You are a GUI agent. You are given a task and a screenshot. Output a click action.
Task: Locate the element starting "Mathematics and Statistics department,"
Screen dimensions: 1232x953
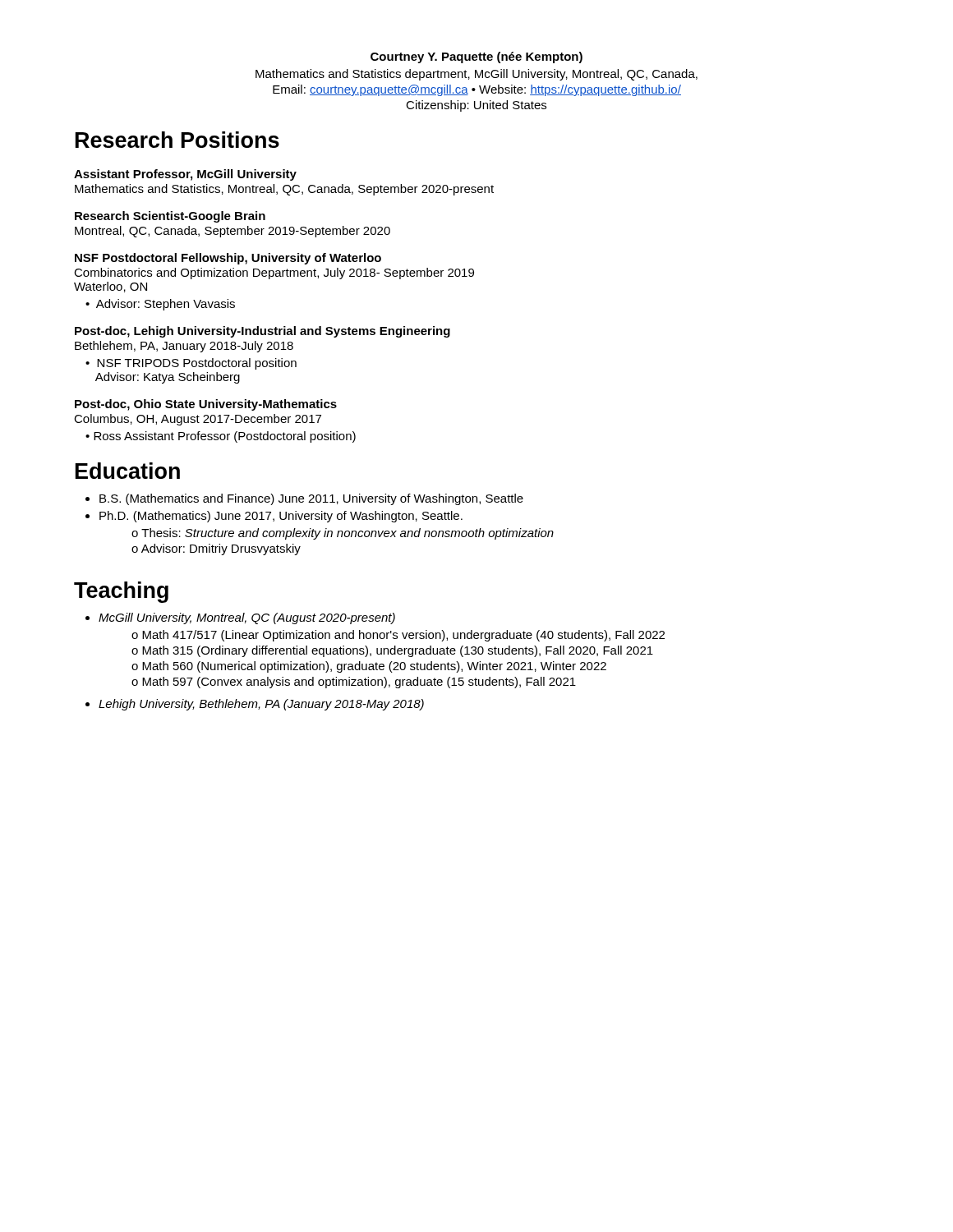click(476, 89)
